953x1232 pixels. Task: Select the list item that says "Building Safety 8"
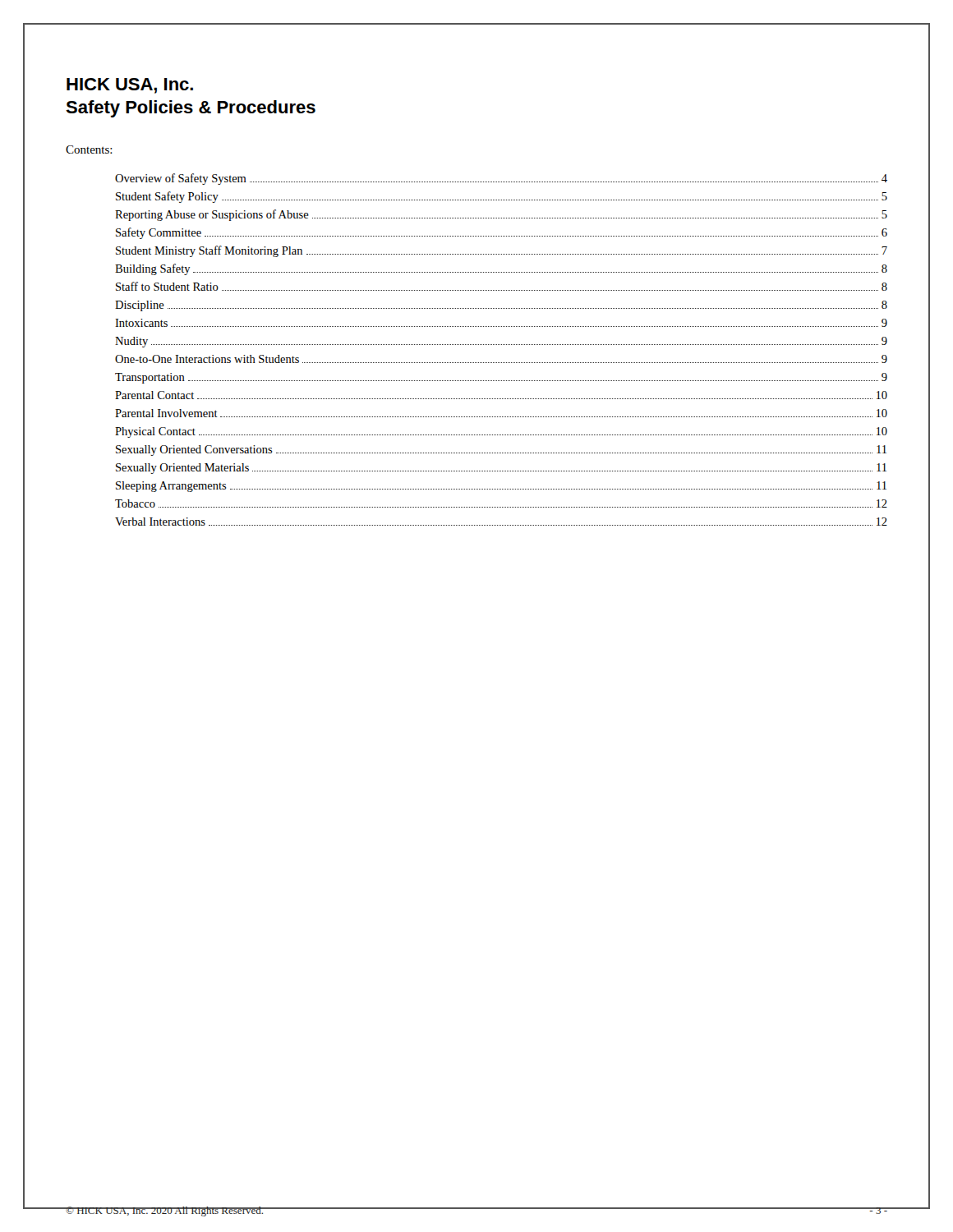pyautogui.click(x=501, y=269)
